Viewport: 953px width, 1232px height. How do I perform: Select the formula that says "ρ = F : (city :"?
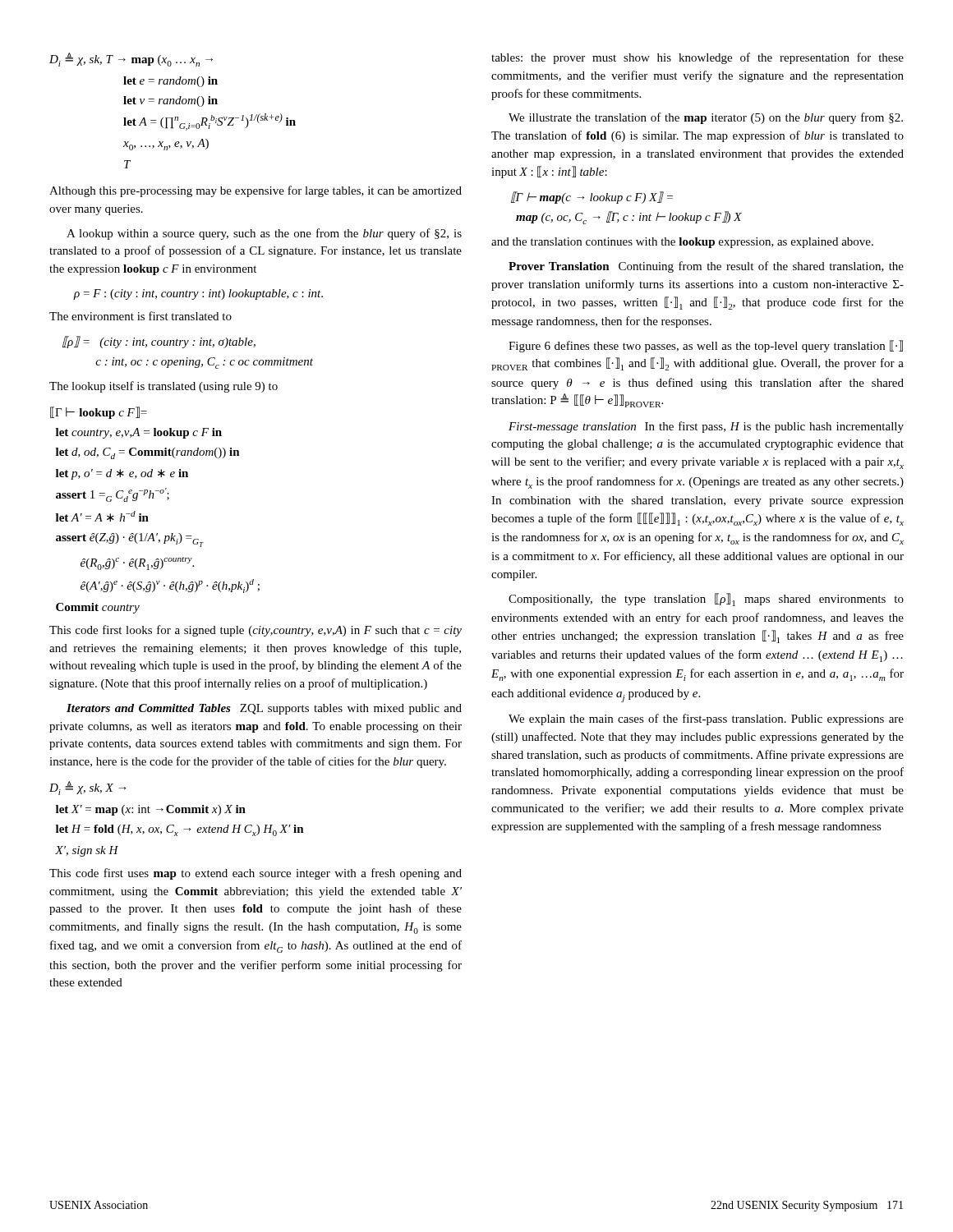199,293
